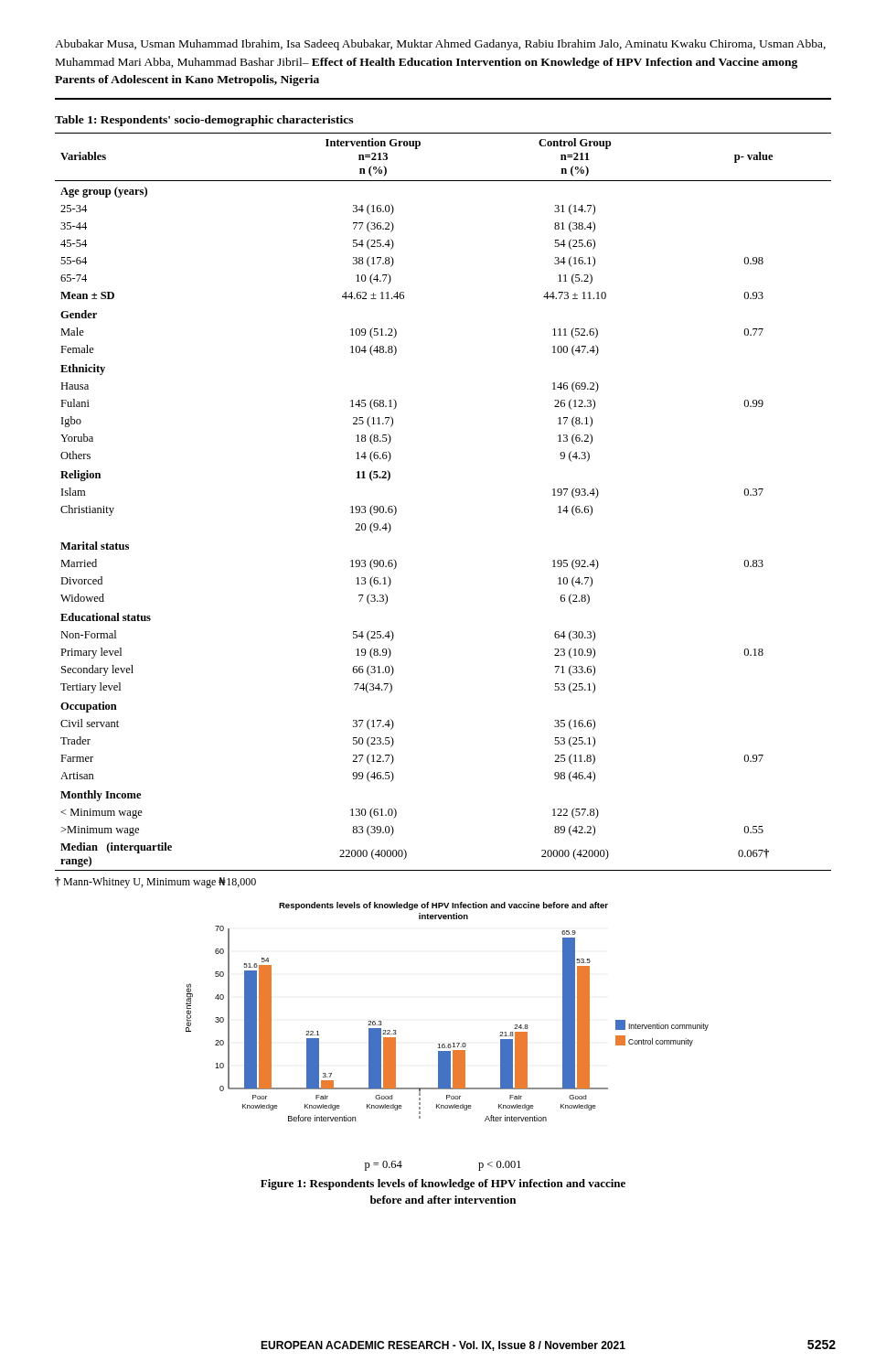Click on the block starting "† Mann-Whitney U, Minimum"

tap(156, 881)
